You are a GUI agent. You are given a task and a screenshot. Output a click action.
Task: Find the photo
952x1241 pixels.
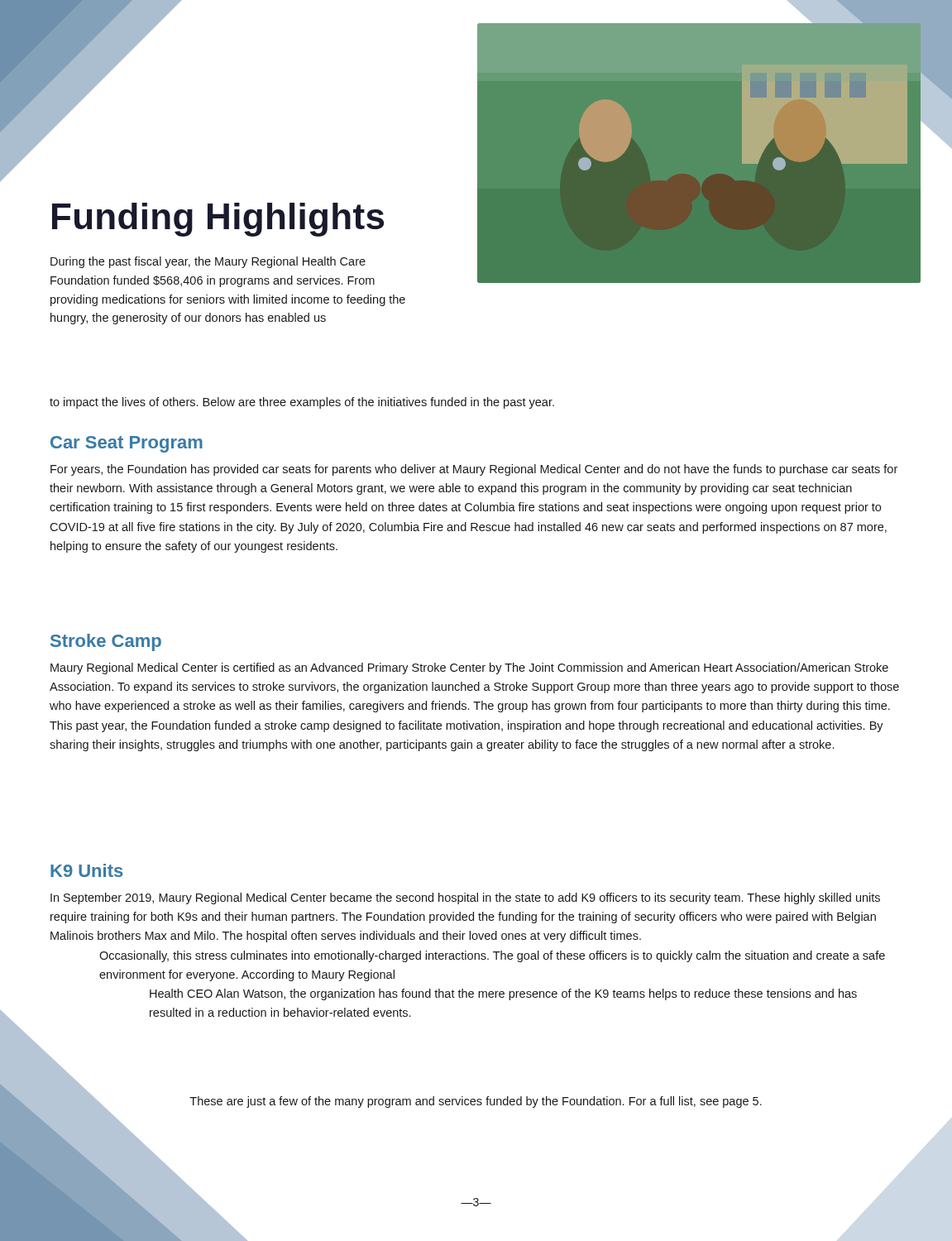click(699, 153)
